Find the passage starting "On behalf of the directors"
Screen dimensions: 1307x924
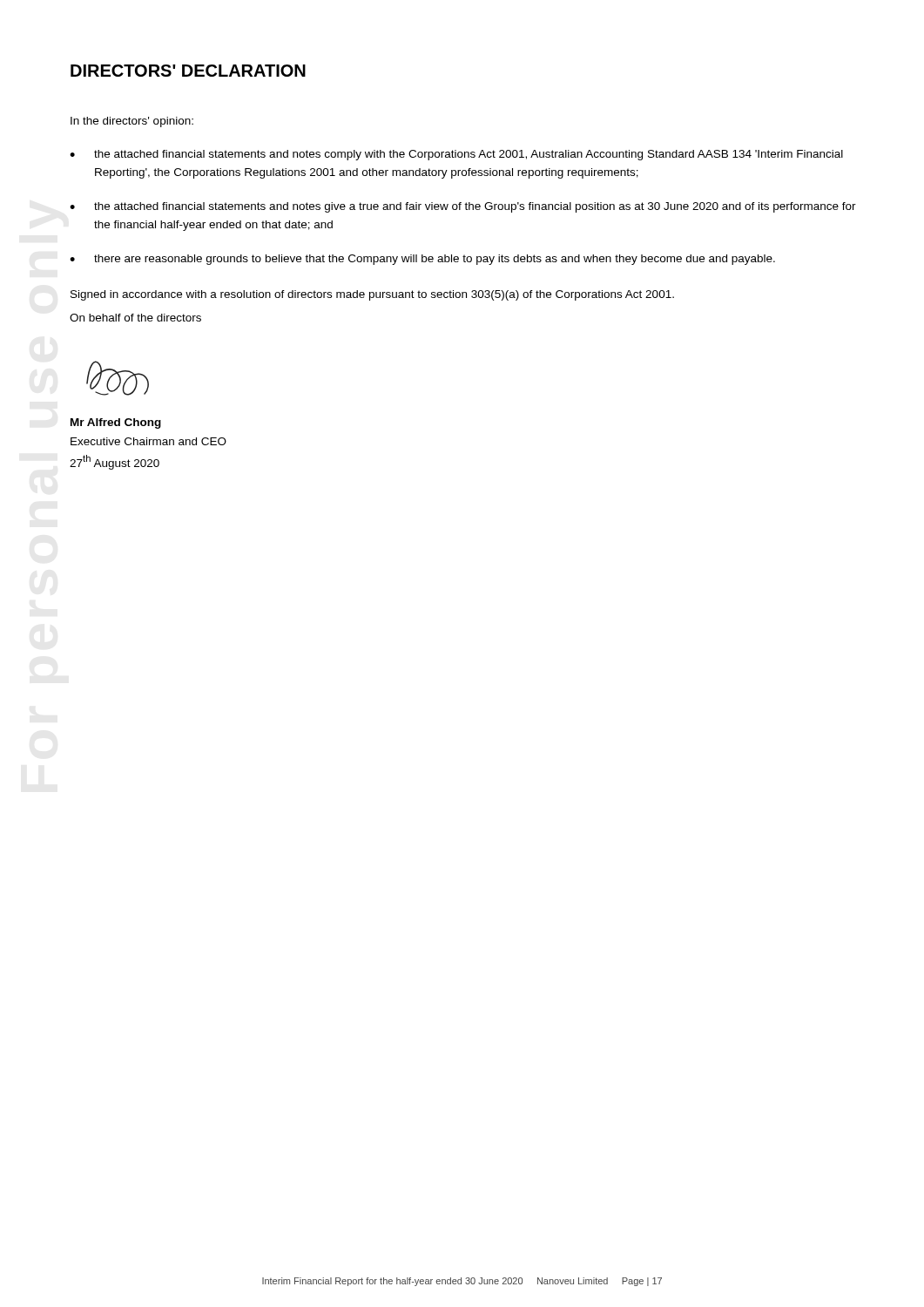pos(136,318)
